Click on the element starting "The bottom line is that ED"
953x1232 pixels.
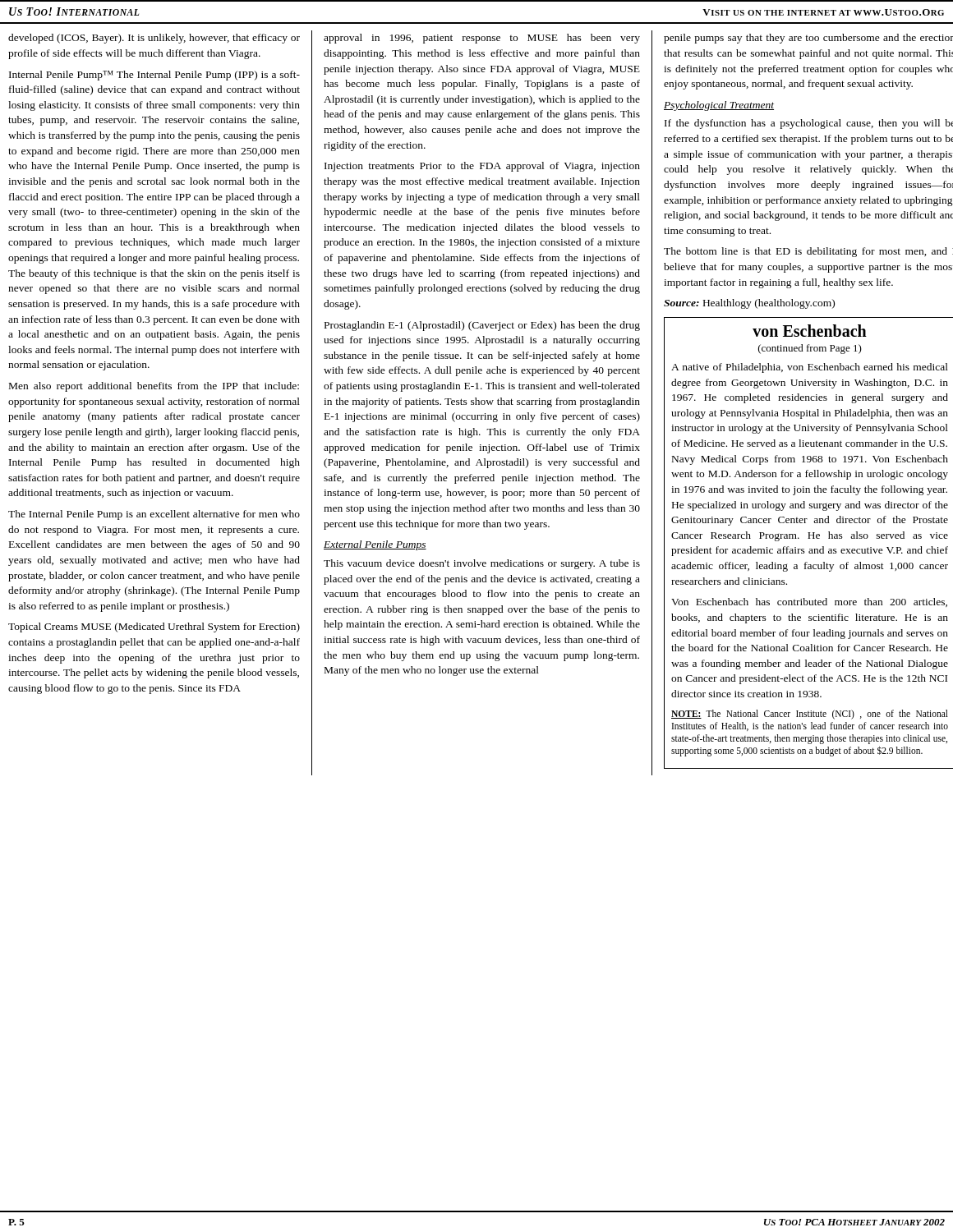pos(808,267)
